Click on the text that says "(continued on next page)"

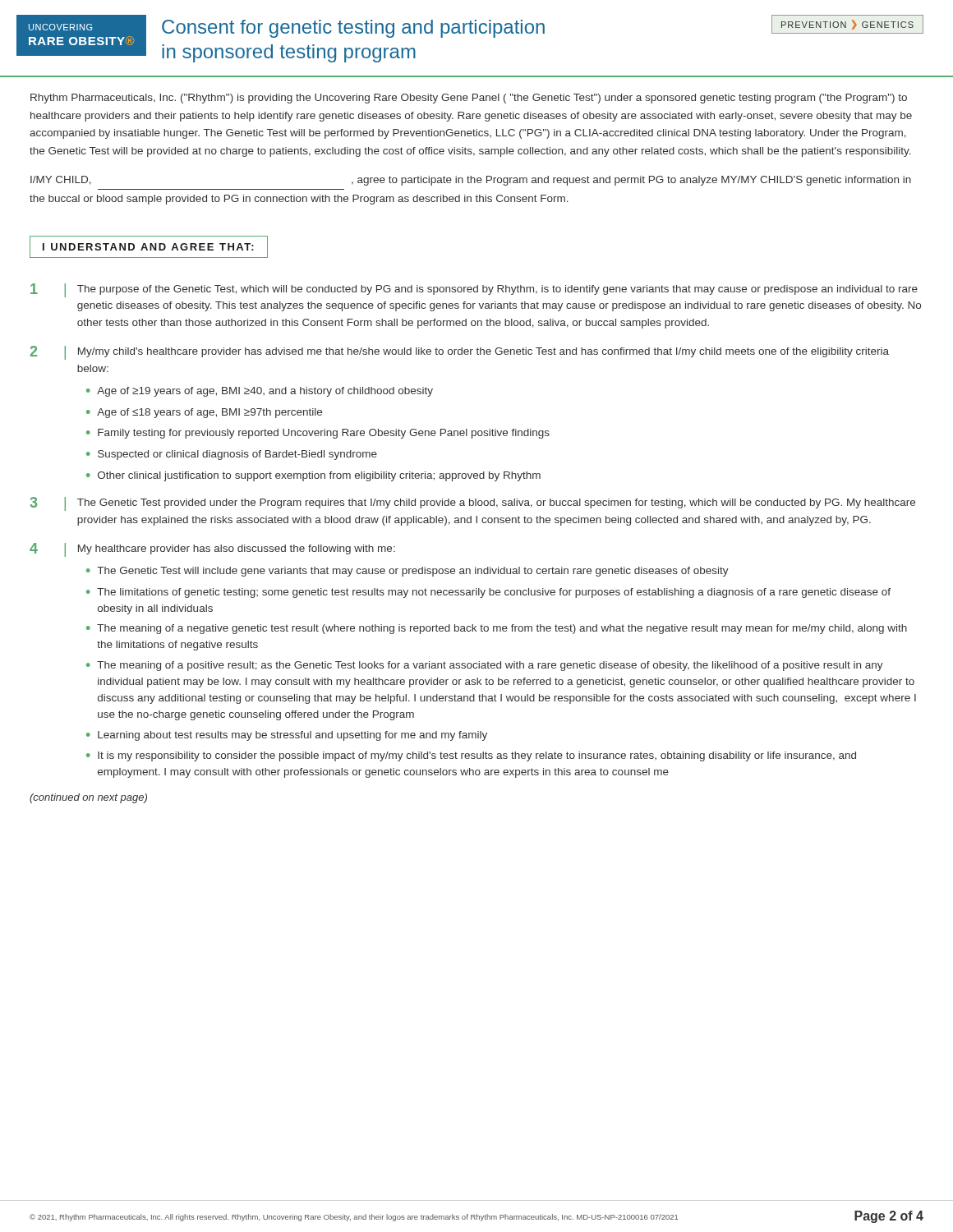pos(89,797)
